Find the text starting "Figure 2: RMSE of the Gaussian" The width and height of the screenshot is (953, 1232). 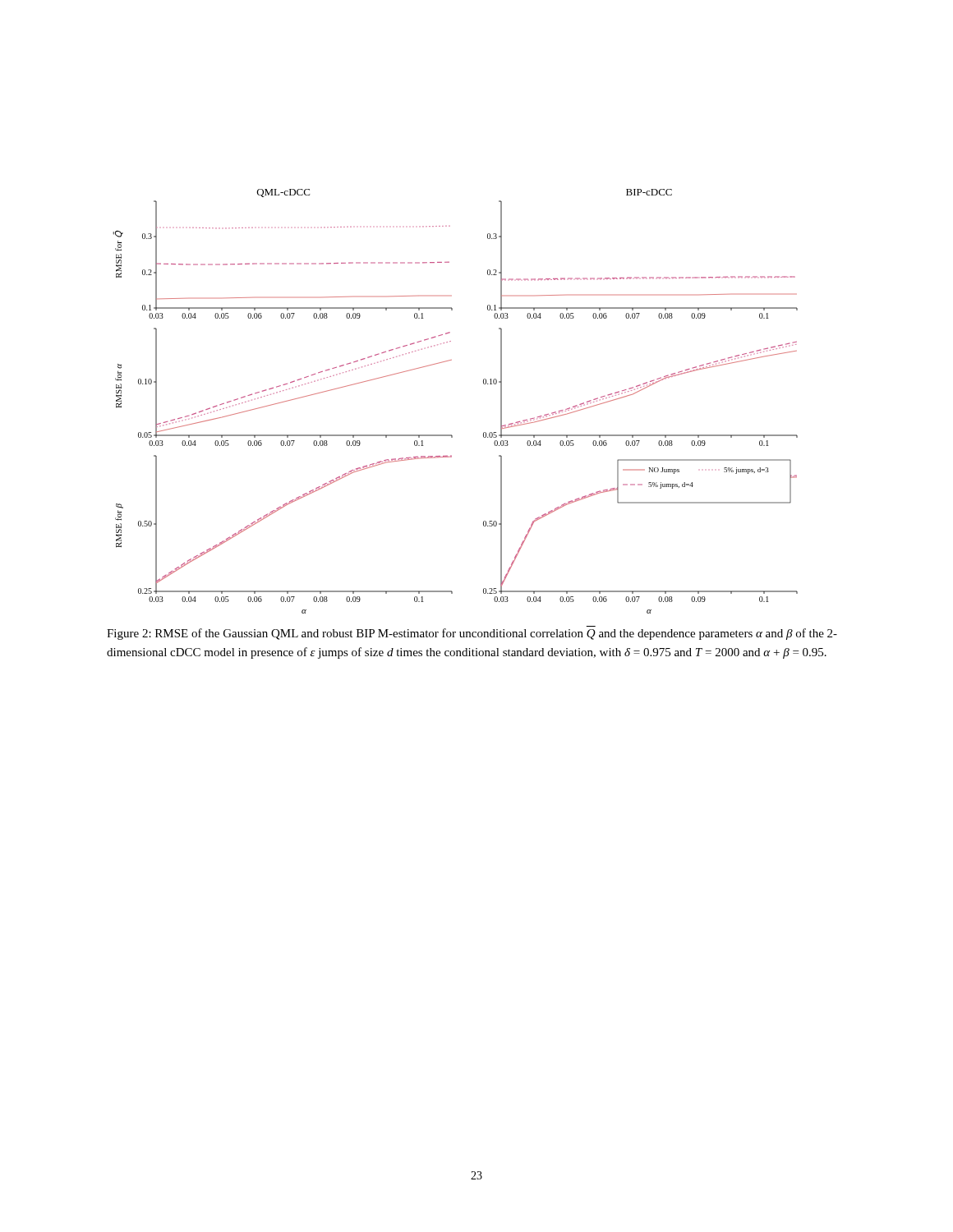coord(472,642)
